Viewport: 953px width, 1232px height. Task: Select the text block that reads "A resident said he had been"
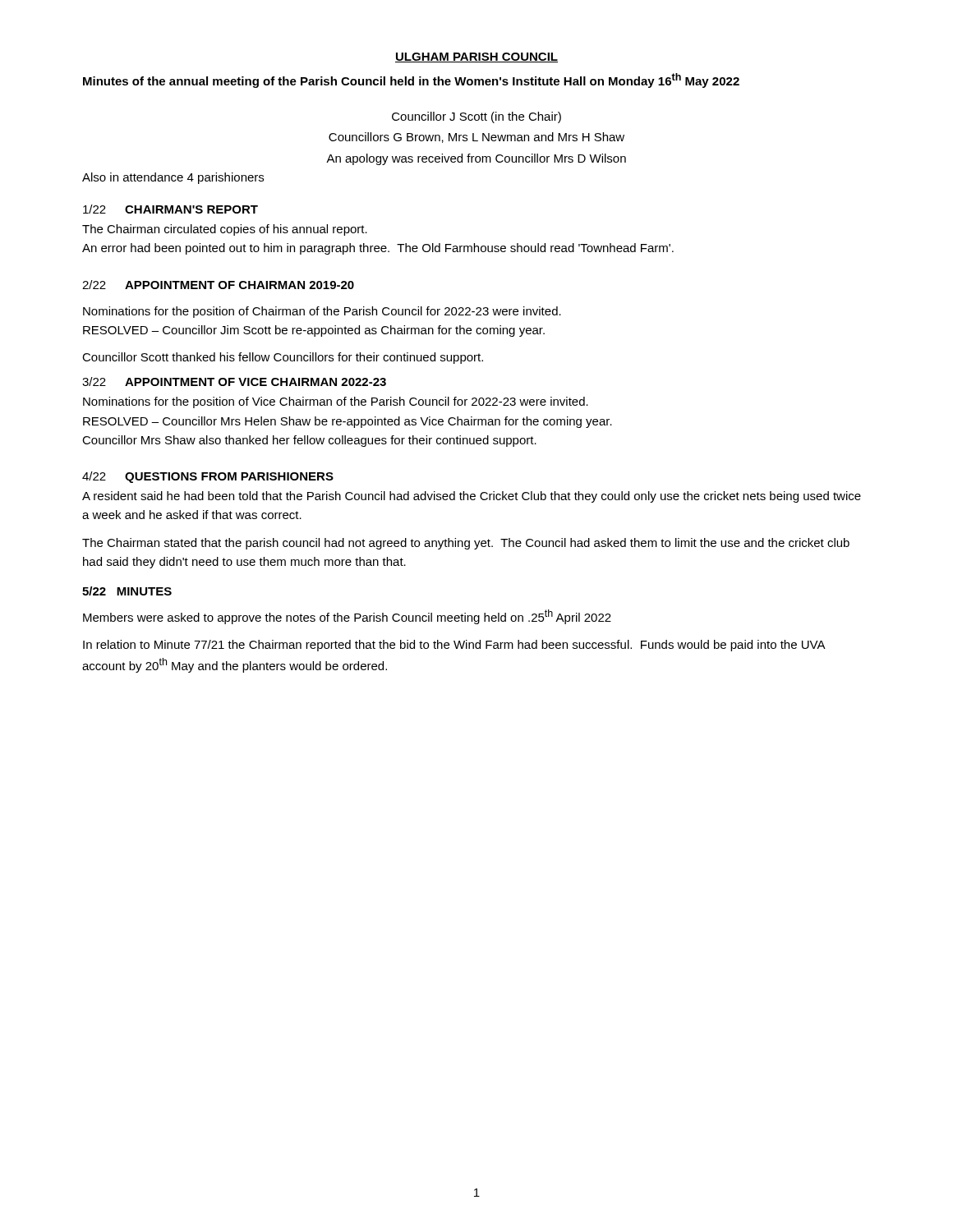(x=476, y=529)
